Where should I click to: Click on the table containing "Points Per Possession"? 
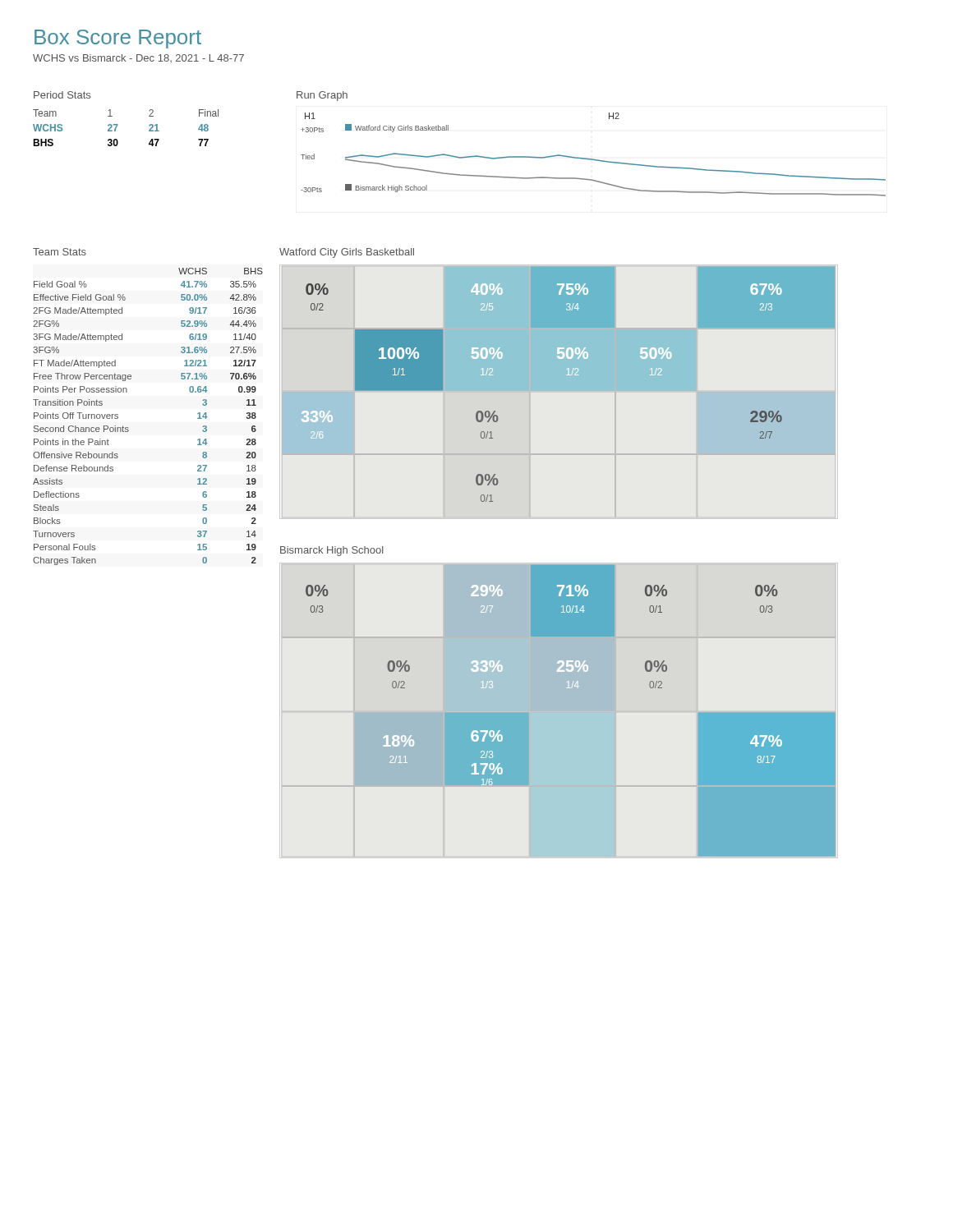pyautogui.click(x=148, y=416)
